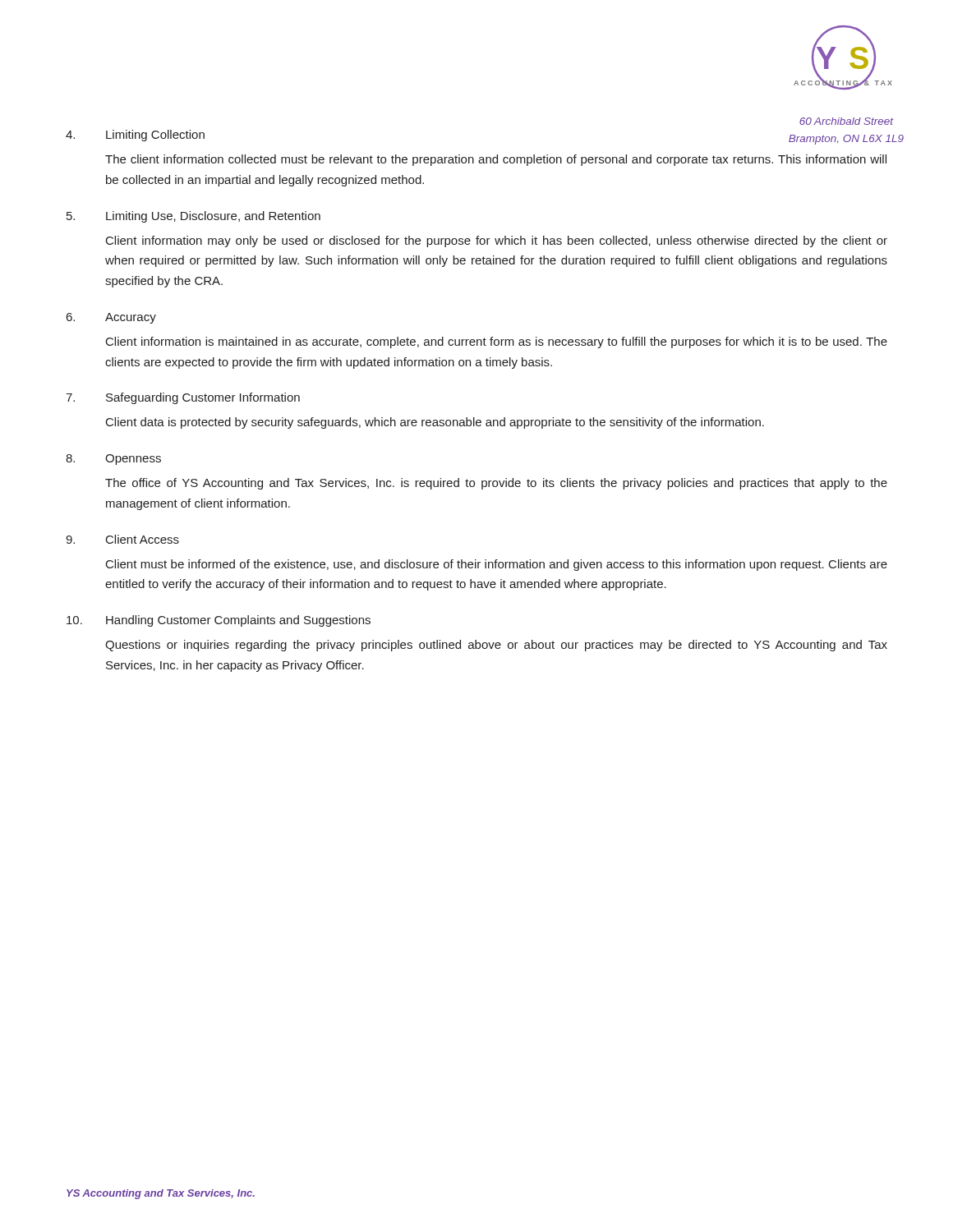This screenshot has height=1232, width=953.
Task: Click on the block starting "Client information may only be"
Action: (496, 260)
